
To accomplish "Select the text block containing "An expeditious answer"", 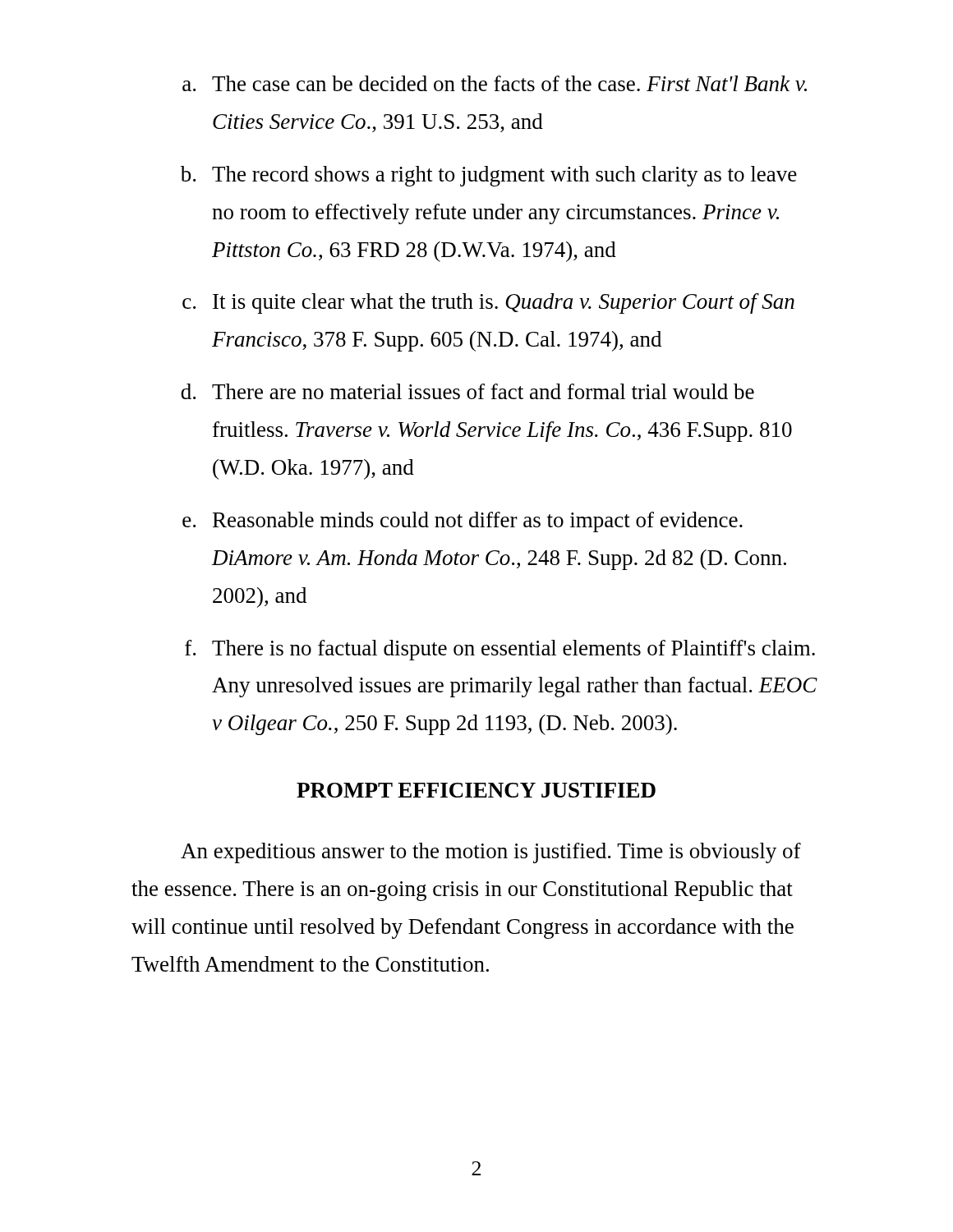I will click(x=466, y=908).
